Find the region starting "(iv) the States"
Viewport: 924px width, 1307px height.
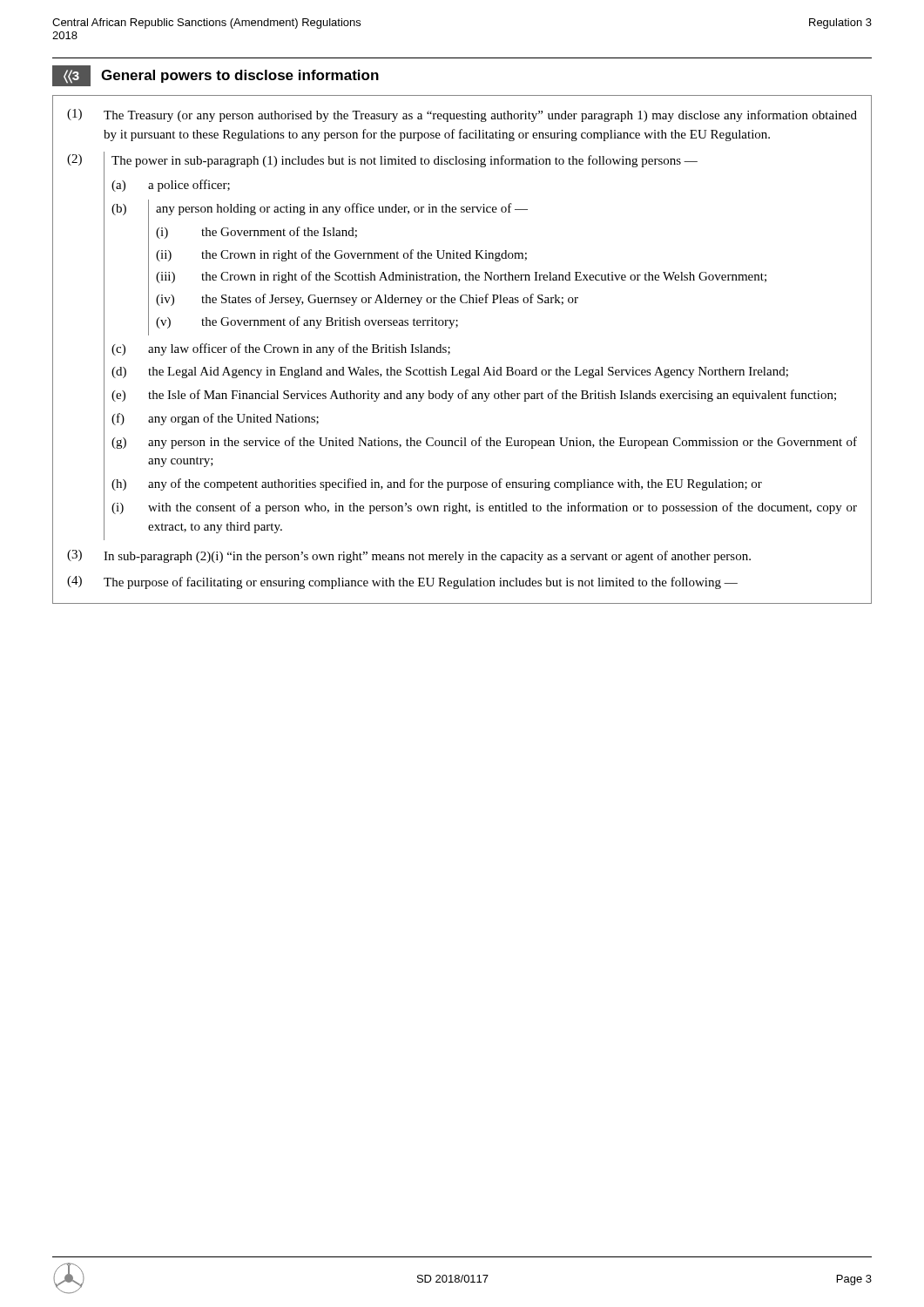click(x=506, y=300)
